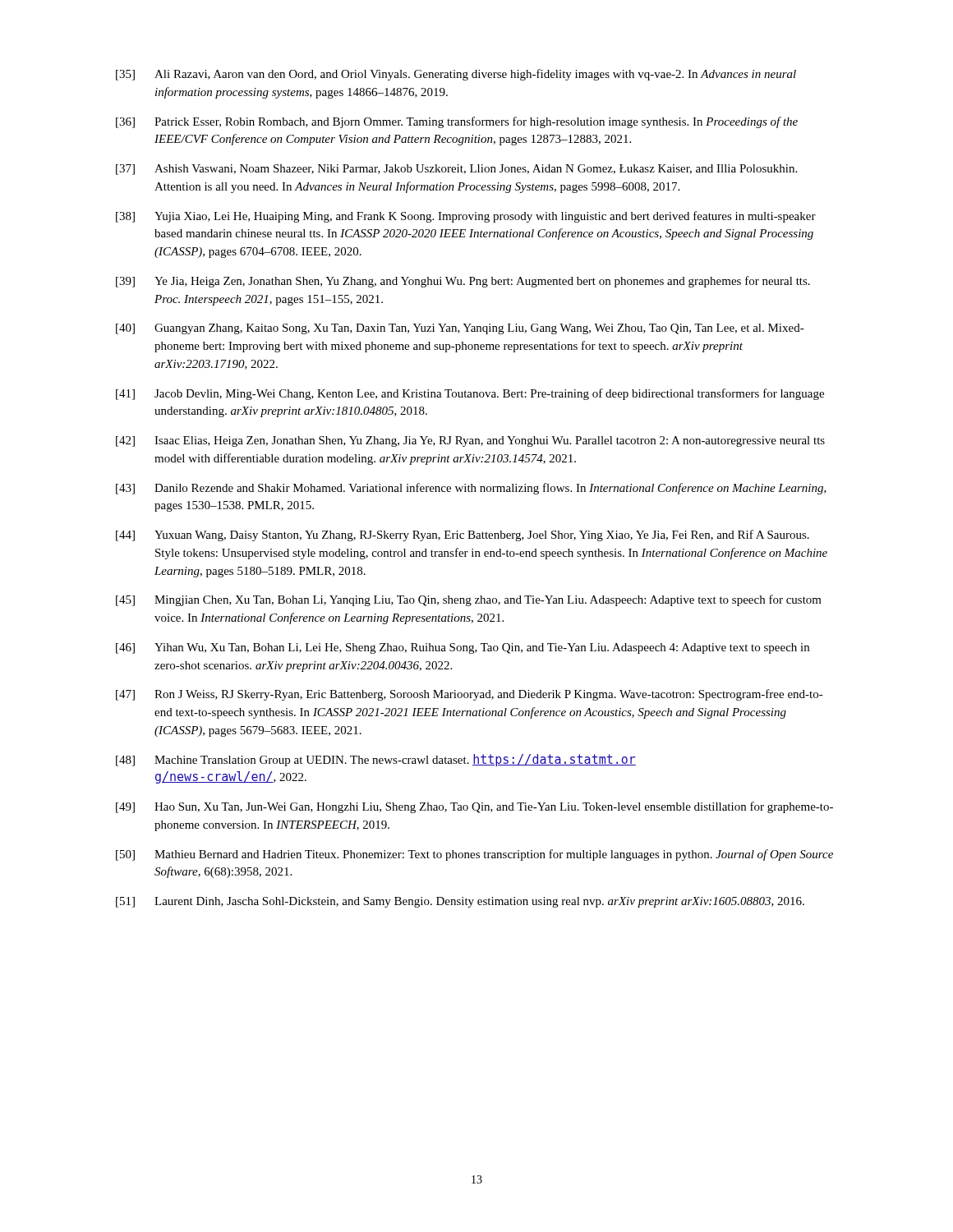This screenshot has width=953, height=1232.
Task: Locate the block of text that opens with "[42] Isaac Elias, Heiga Zen, Jonathan Shen, Yu"
Action: pos(476,450)
